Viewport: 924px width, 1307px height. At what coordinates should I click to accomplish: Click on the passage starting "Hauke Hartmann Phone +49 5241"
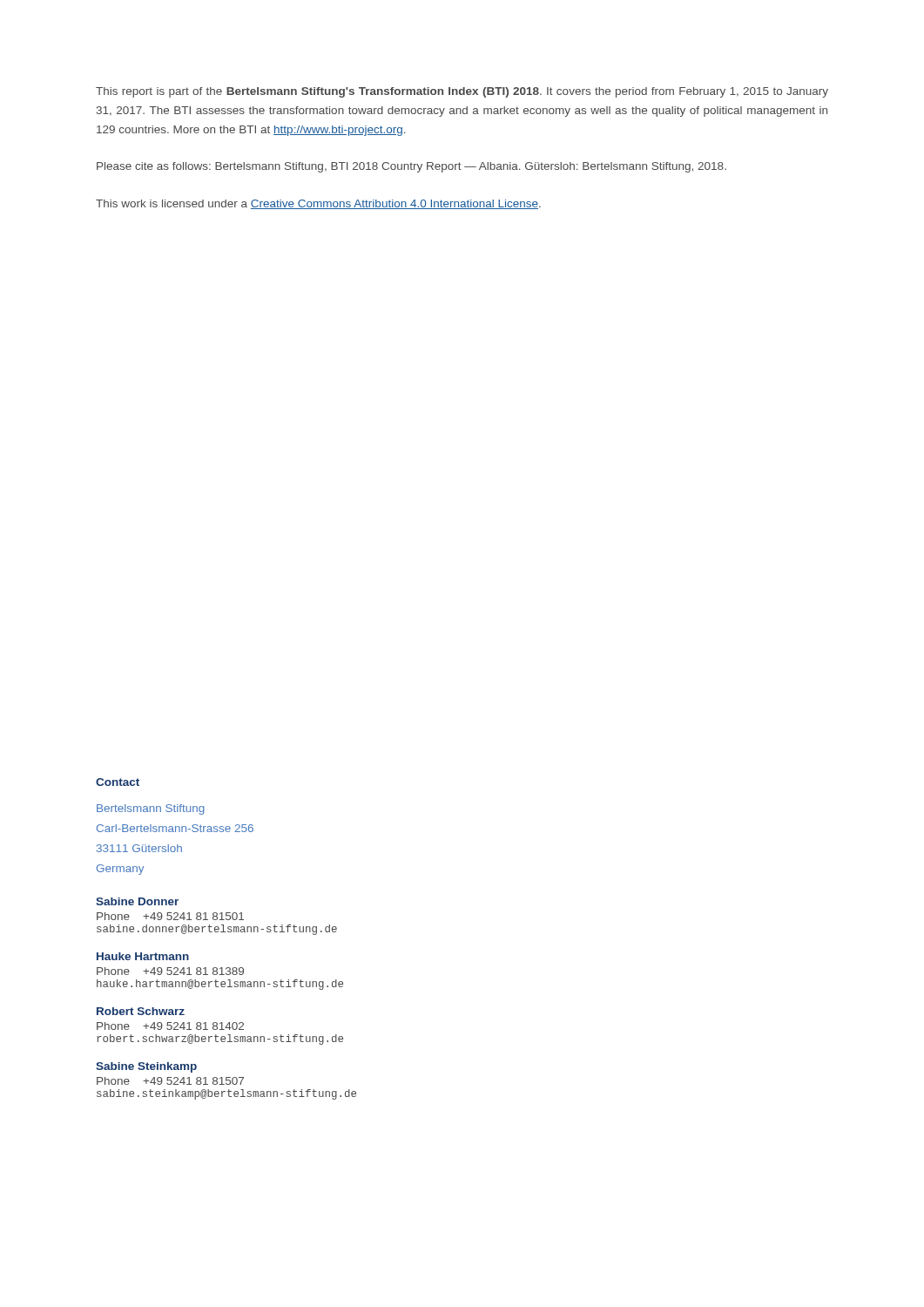click(x=314, y=970)
